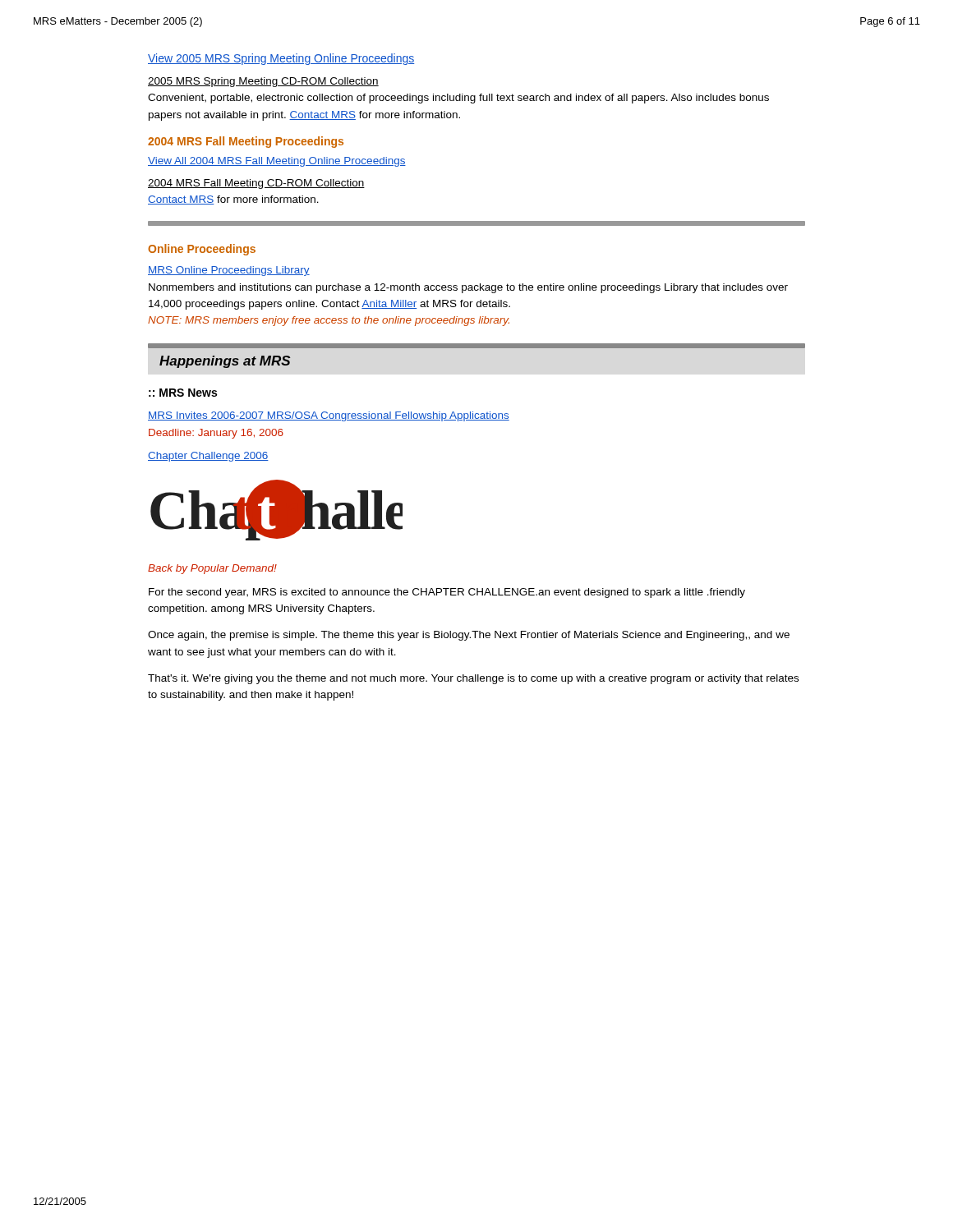953x1232 pixels.
Task: Click the passage that begins "That's it. We're"
Action: point(474,686)
